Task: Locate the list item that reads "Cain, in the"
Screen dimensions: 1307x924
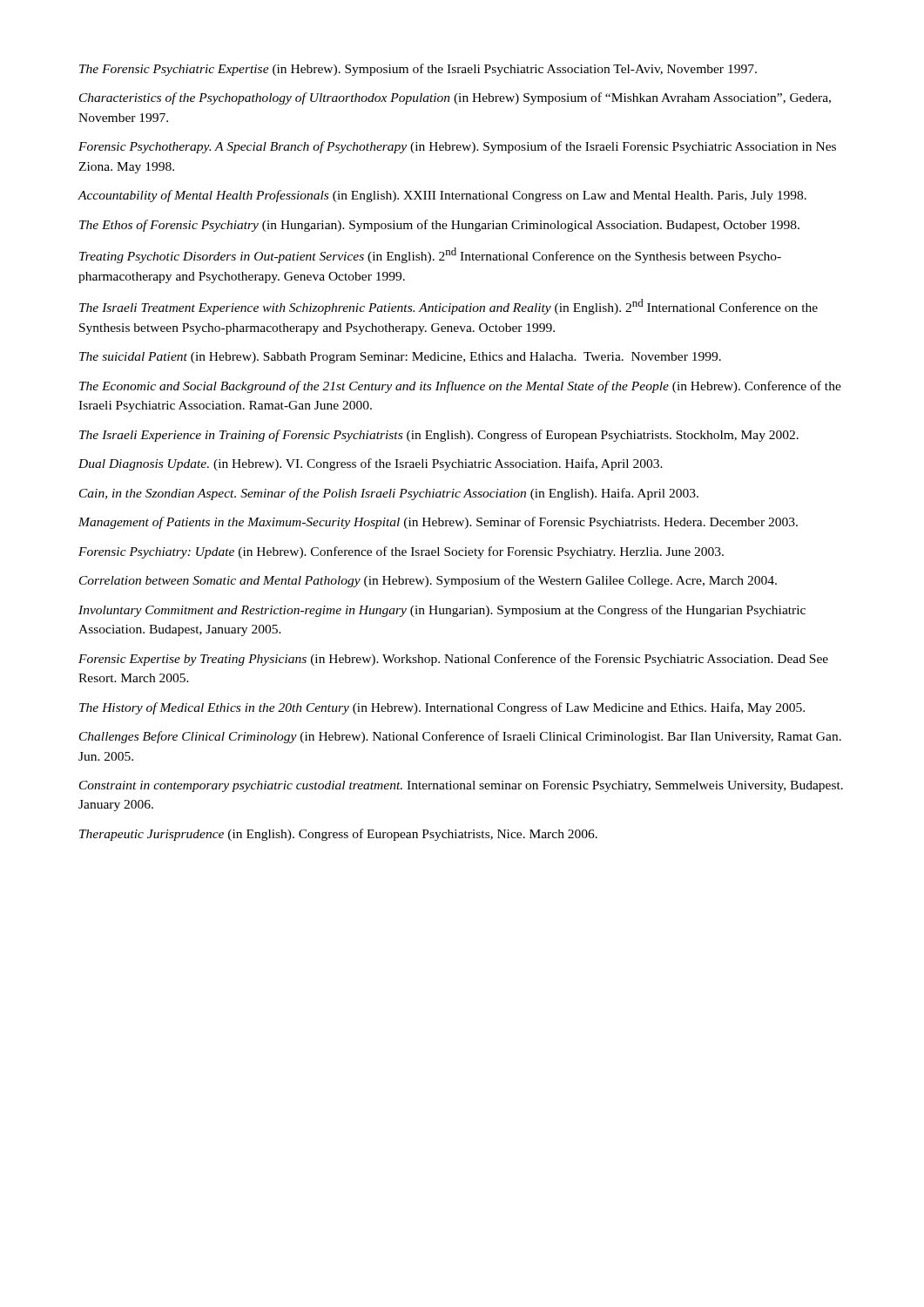Action: click(x=389, y=493)
